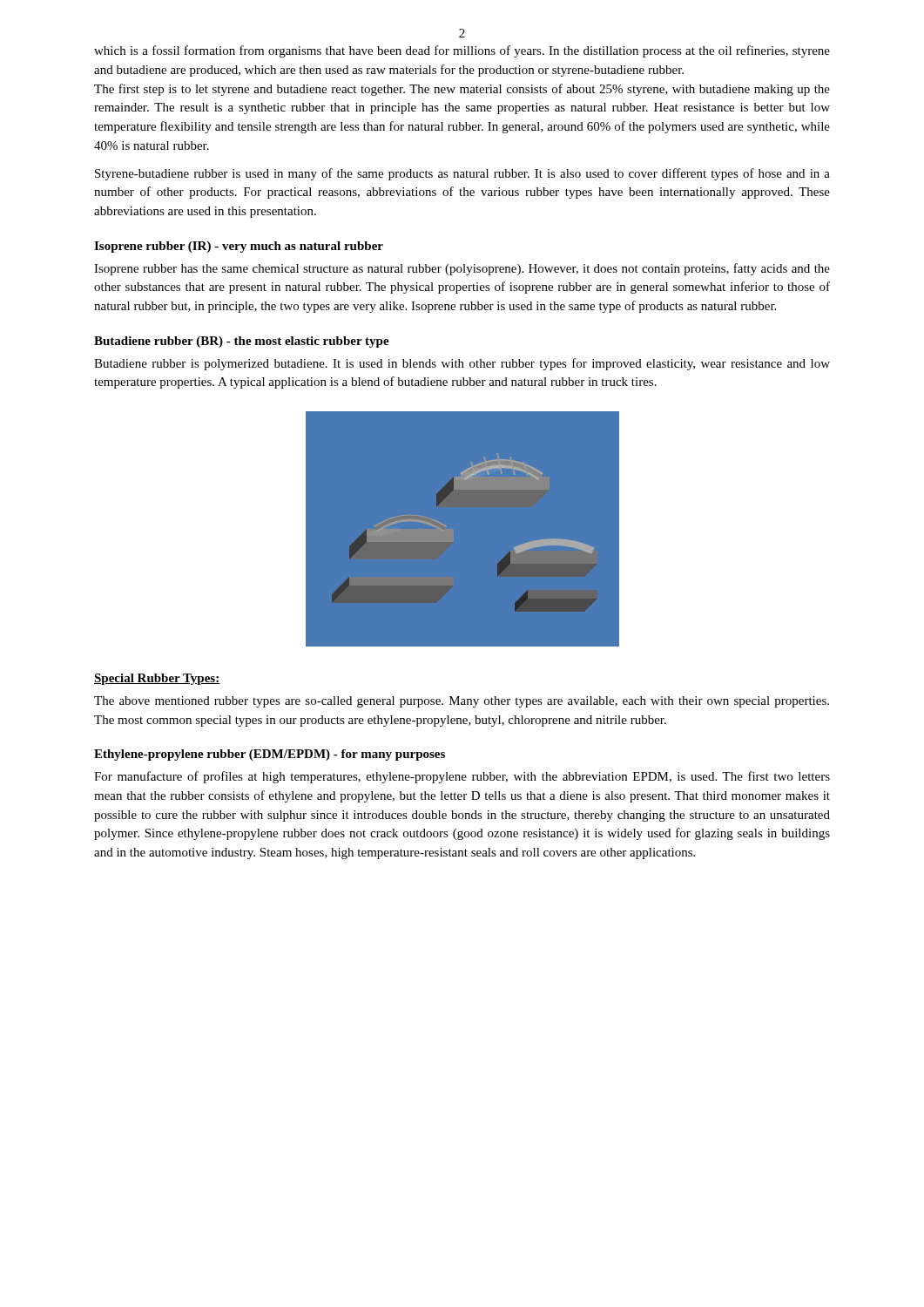
Task: Locate the block of text that opens with "Isoprene rubber has the same chemical structure"
Action: pos(462,288)
